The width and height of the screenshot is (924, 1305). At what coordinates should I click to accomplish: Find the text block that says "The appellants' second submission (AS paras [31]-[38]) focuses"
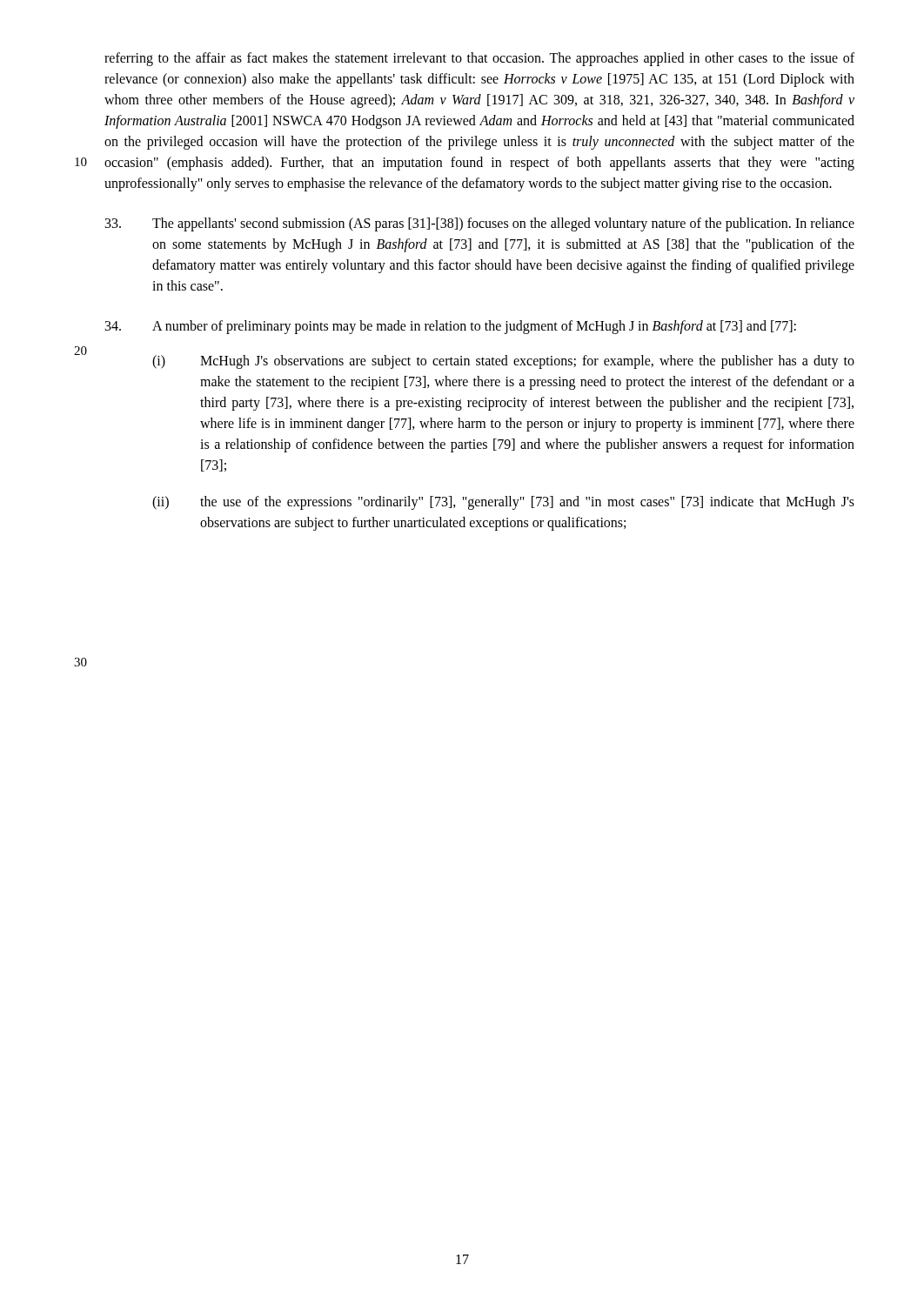(x=479, y=255)
